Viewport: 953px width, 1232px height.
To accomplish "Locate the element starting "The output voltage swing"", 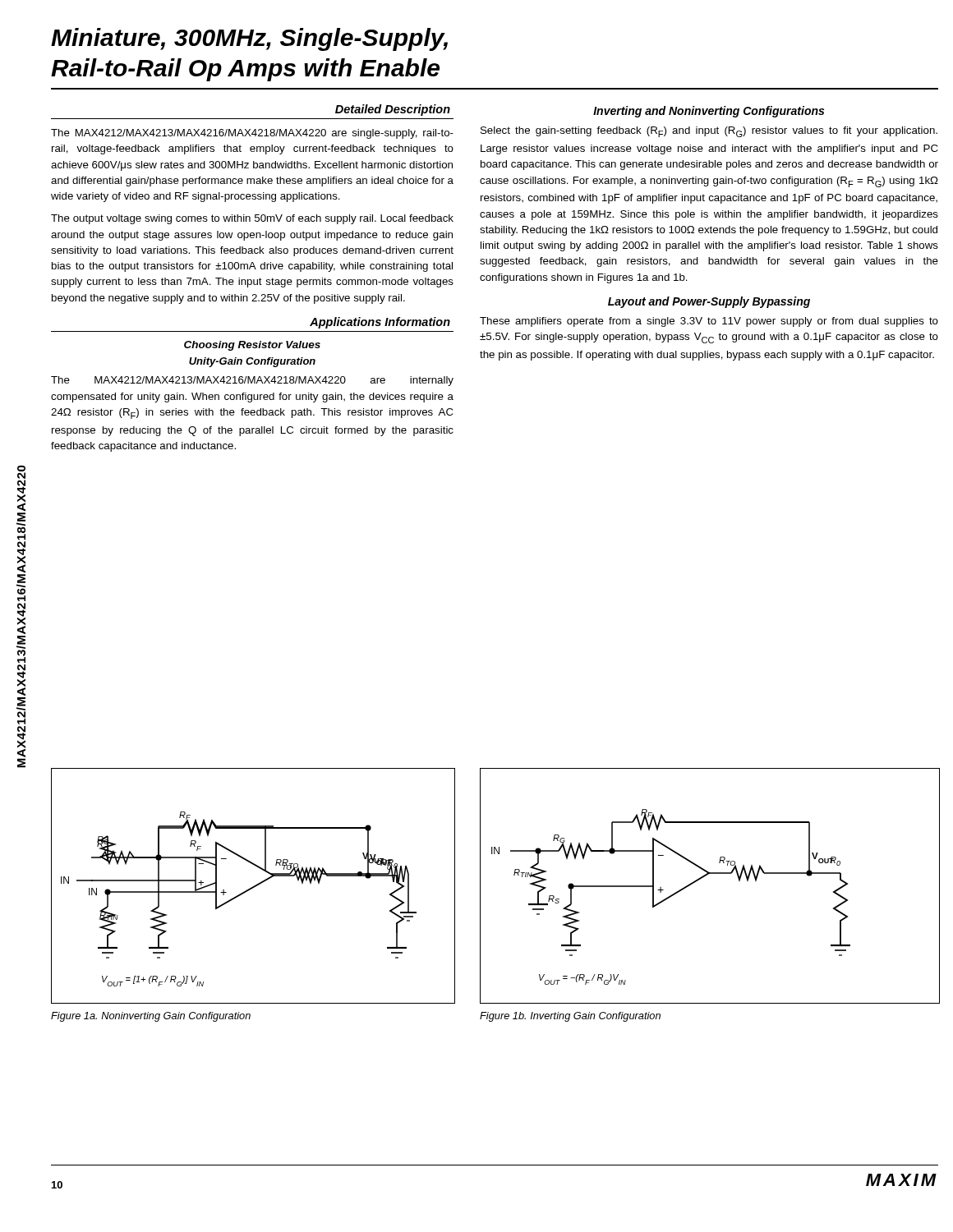I will 252,258.
